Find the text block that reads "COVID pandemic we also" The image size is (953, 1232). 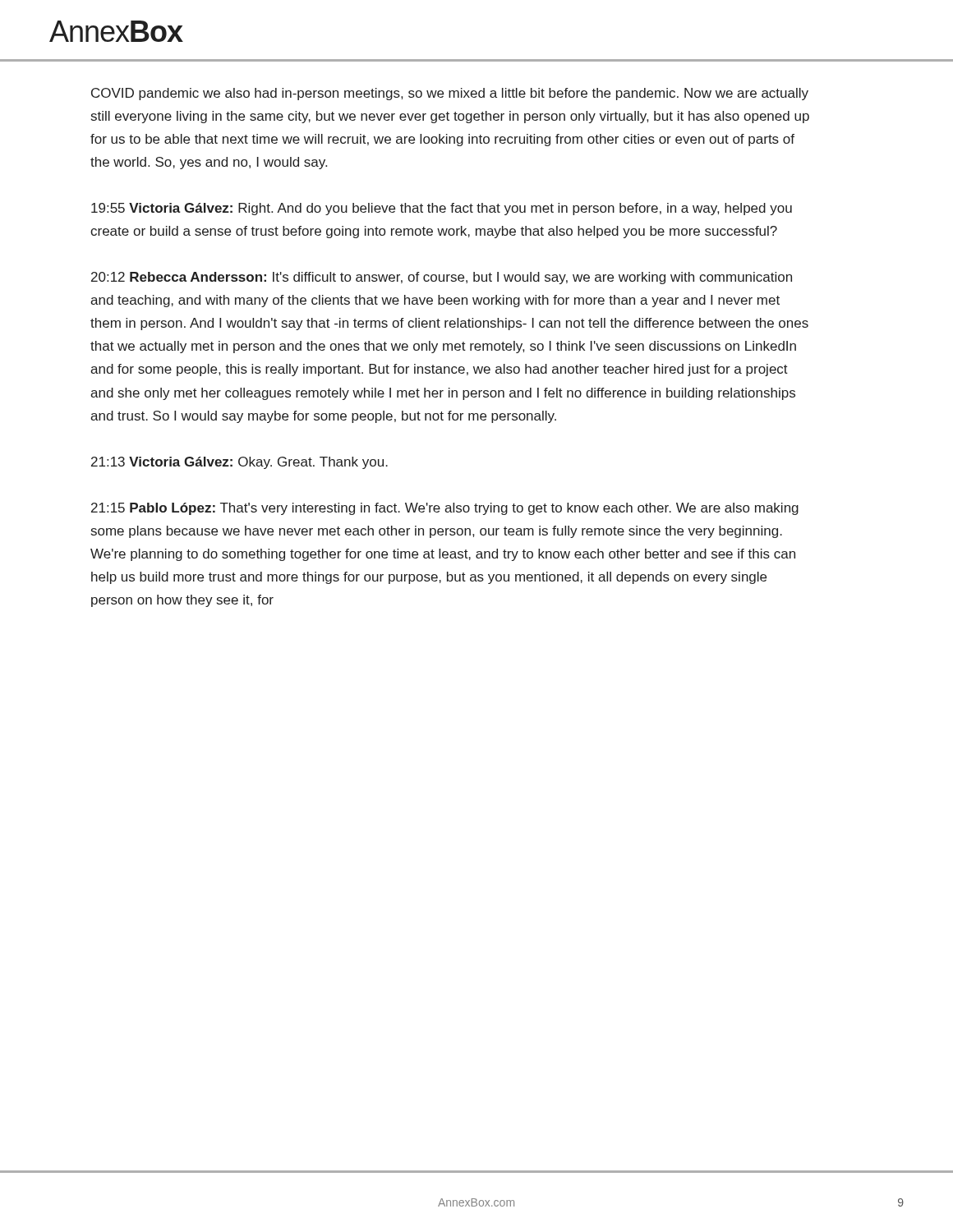point(450,128)
